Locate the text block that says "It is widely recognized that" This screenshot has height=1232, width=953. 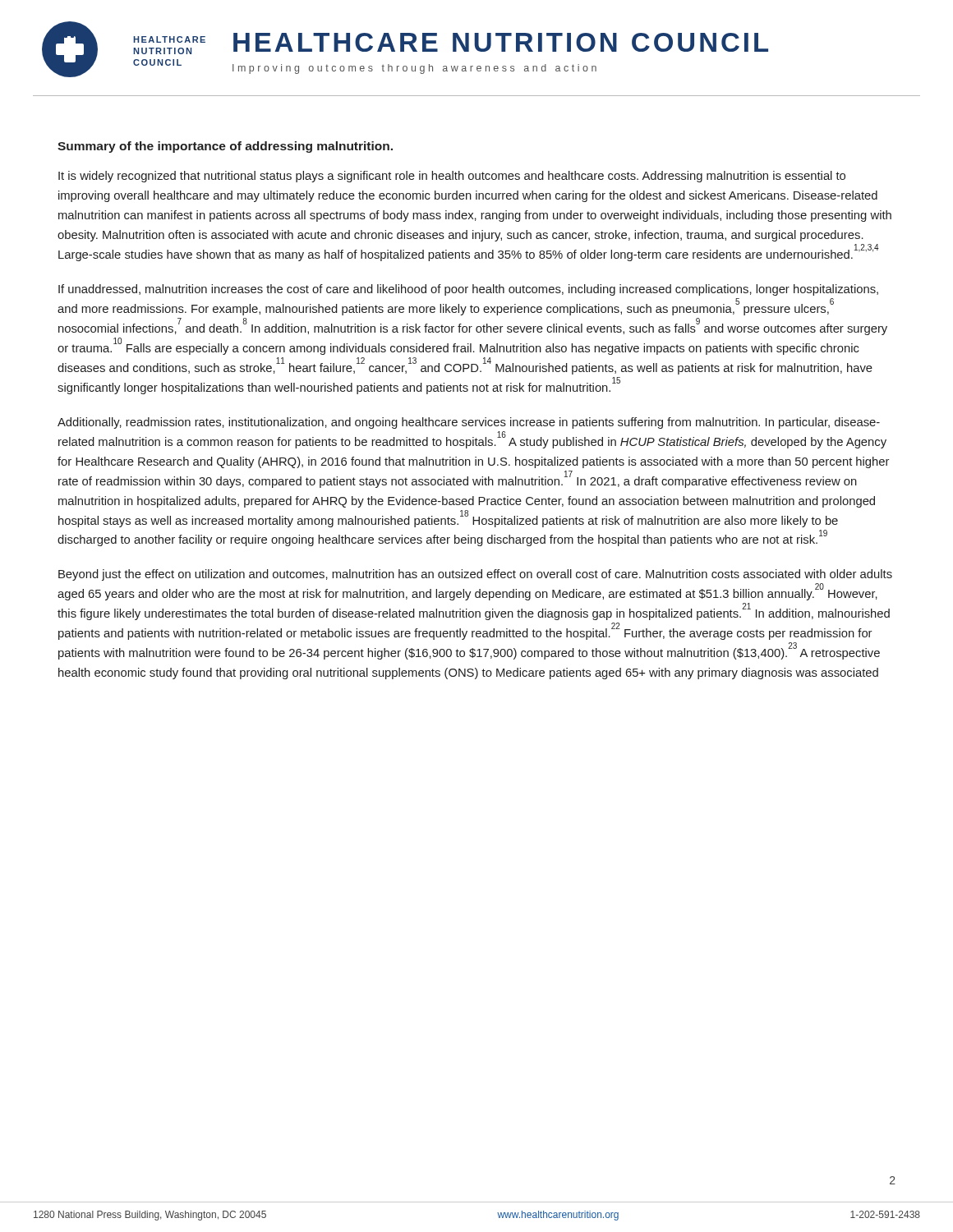[475, 215]
